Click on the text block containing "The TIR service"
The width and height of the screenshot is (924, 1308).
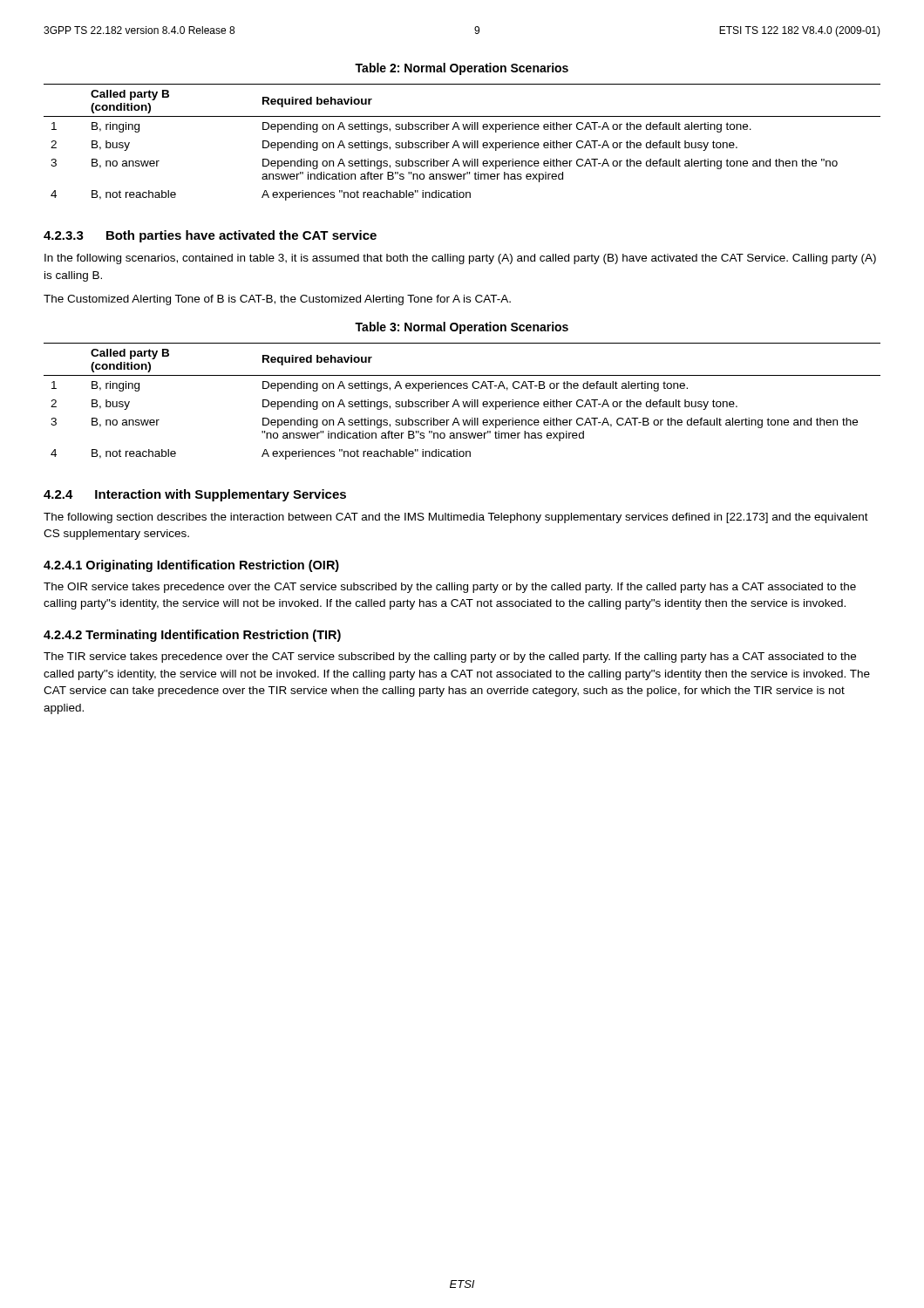click(457, 682)
